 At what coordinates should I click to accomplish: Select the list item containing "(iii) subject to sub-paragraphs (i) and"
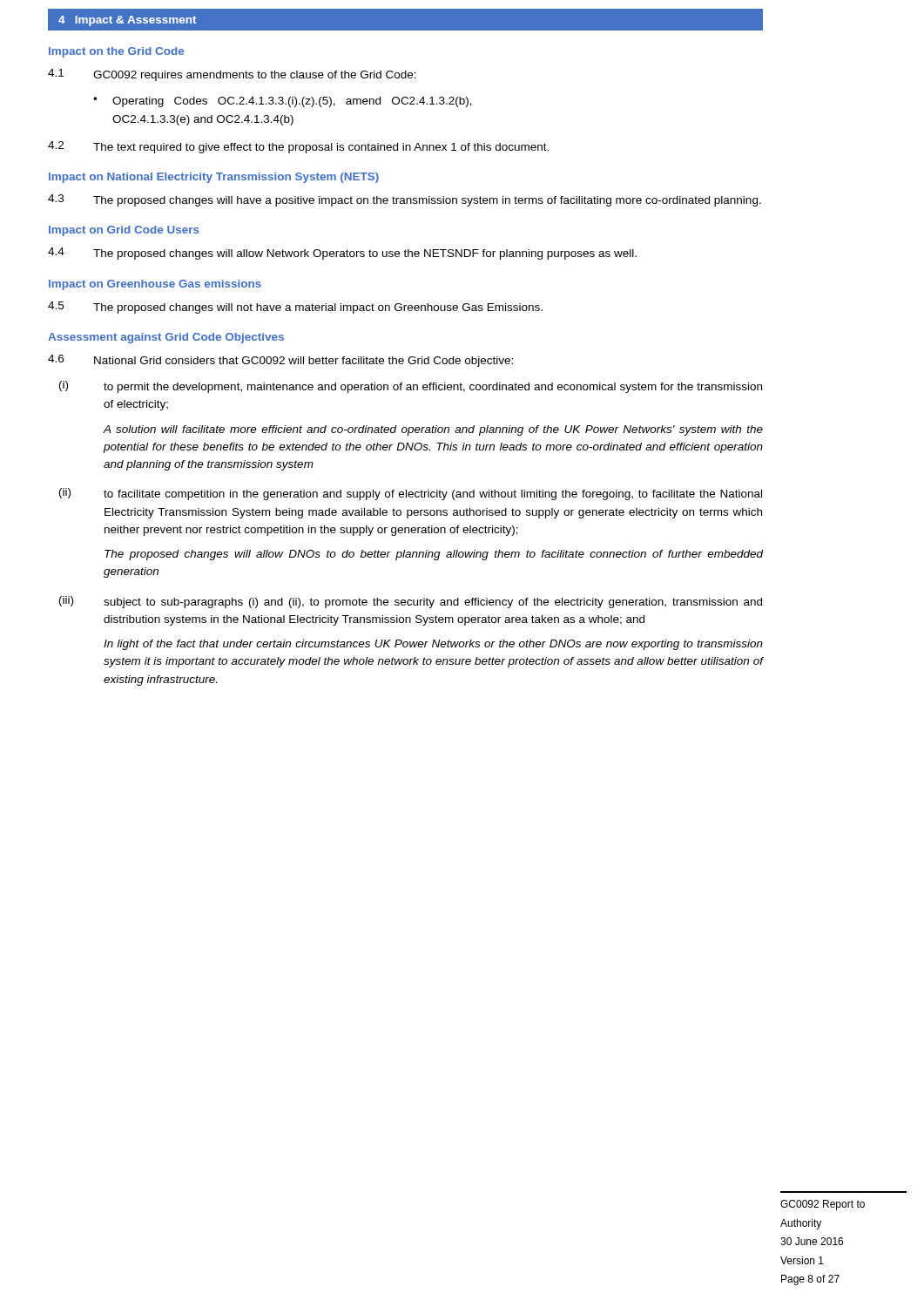(x=405, y=611)
